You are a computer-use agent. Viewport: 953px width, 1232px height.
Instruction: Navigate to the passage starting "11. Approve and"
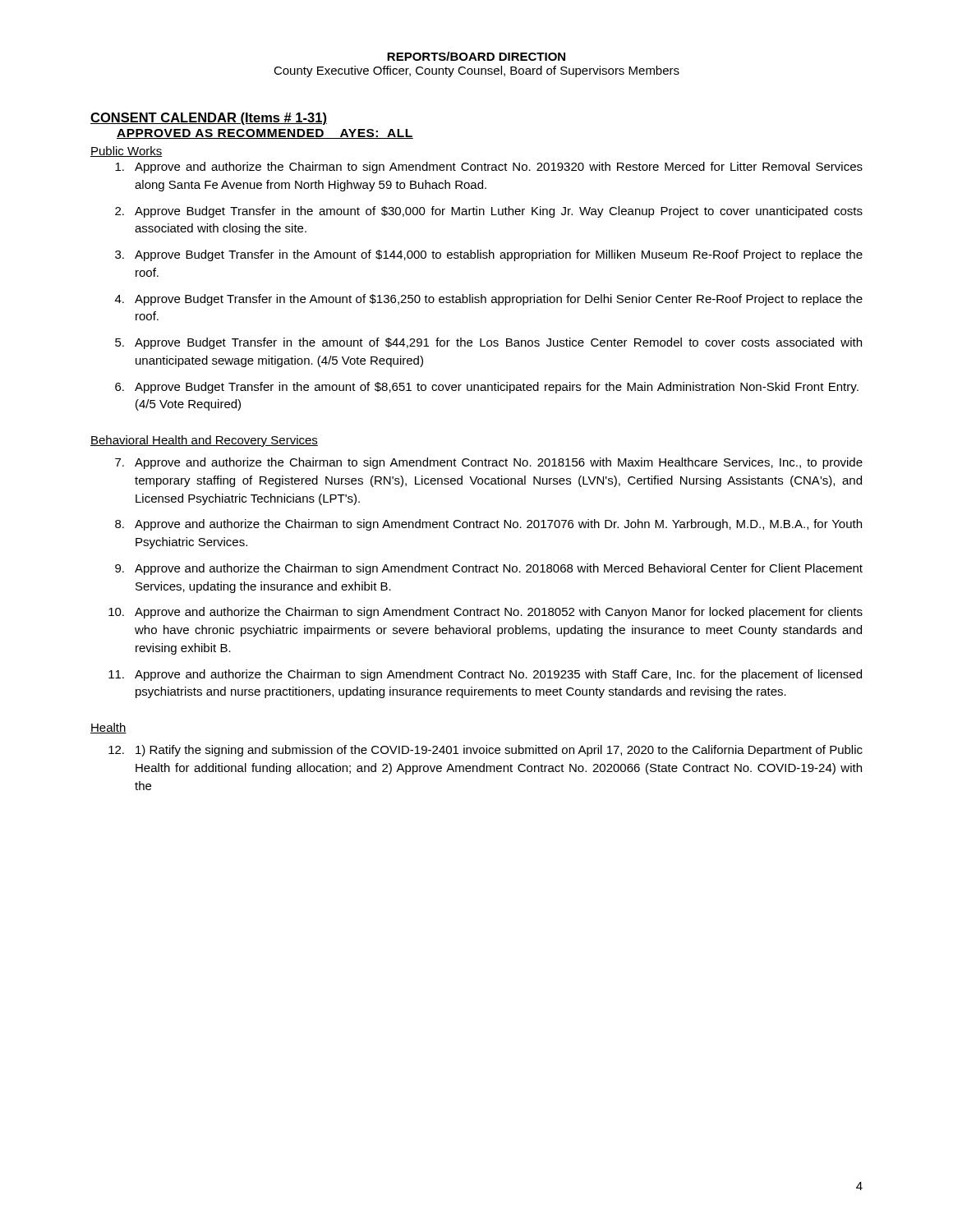click(x=476, y=683)
